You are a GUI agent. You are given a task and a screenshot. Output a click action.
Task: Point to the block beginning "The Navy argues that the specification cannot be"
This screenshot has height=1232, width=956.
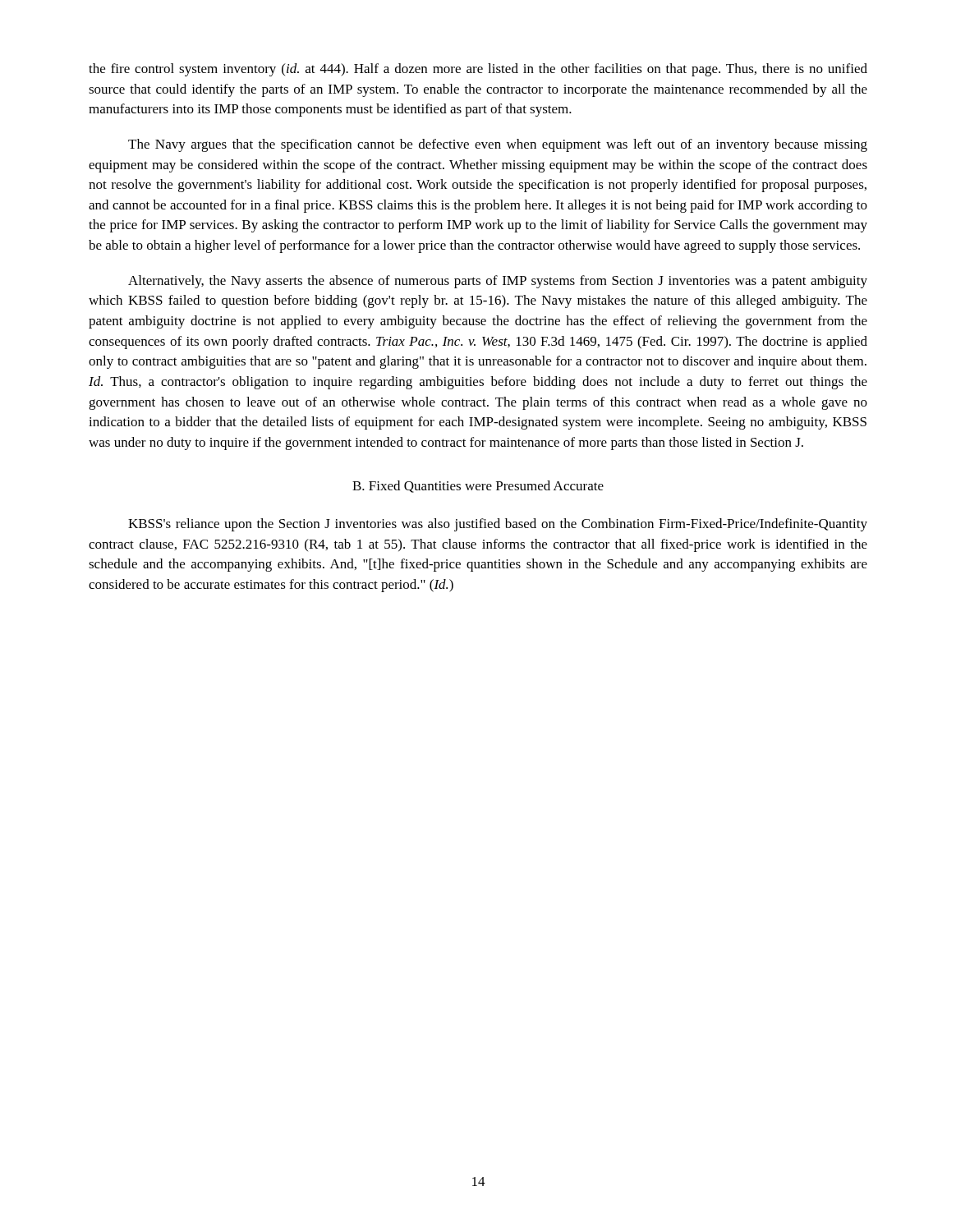tap(478, 195)
